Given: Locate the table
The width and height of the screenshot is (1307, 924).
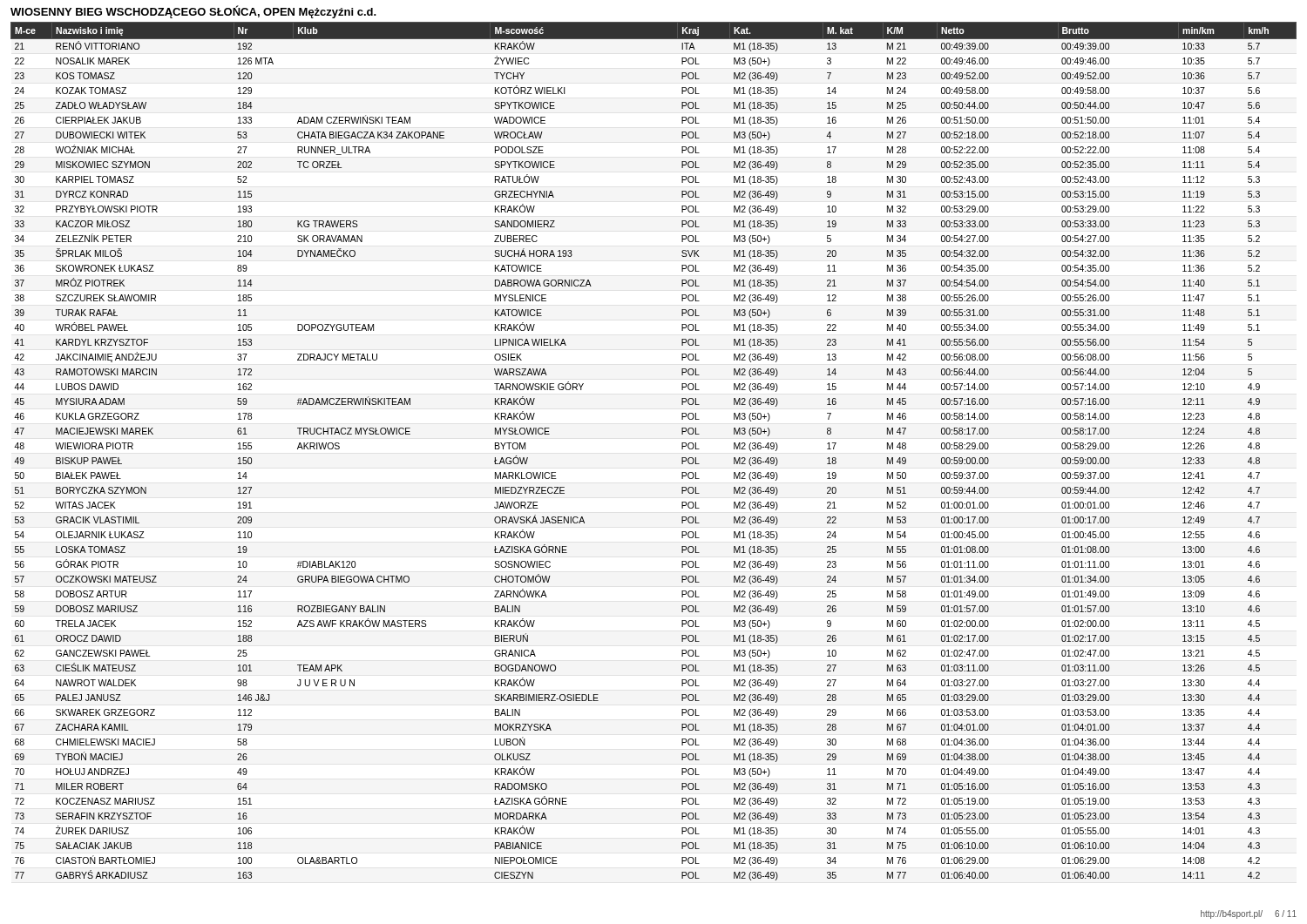Looking at the screenshot, I should tap(654, 452).
